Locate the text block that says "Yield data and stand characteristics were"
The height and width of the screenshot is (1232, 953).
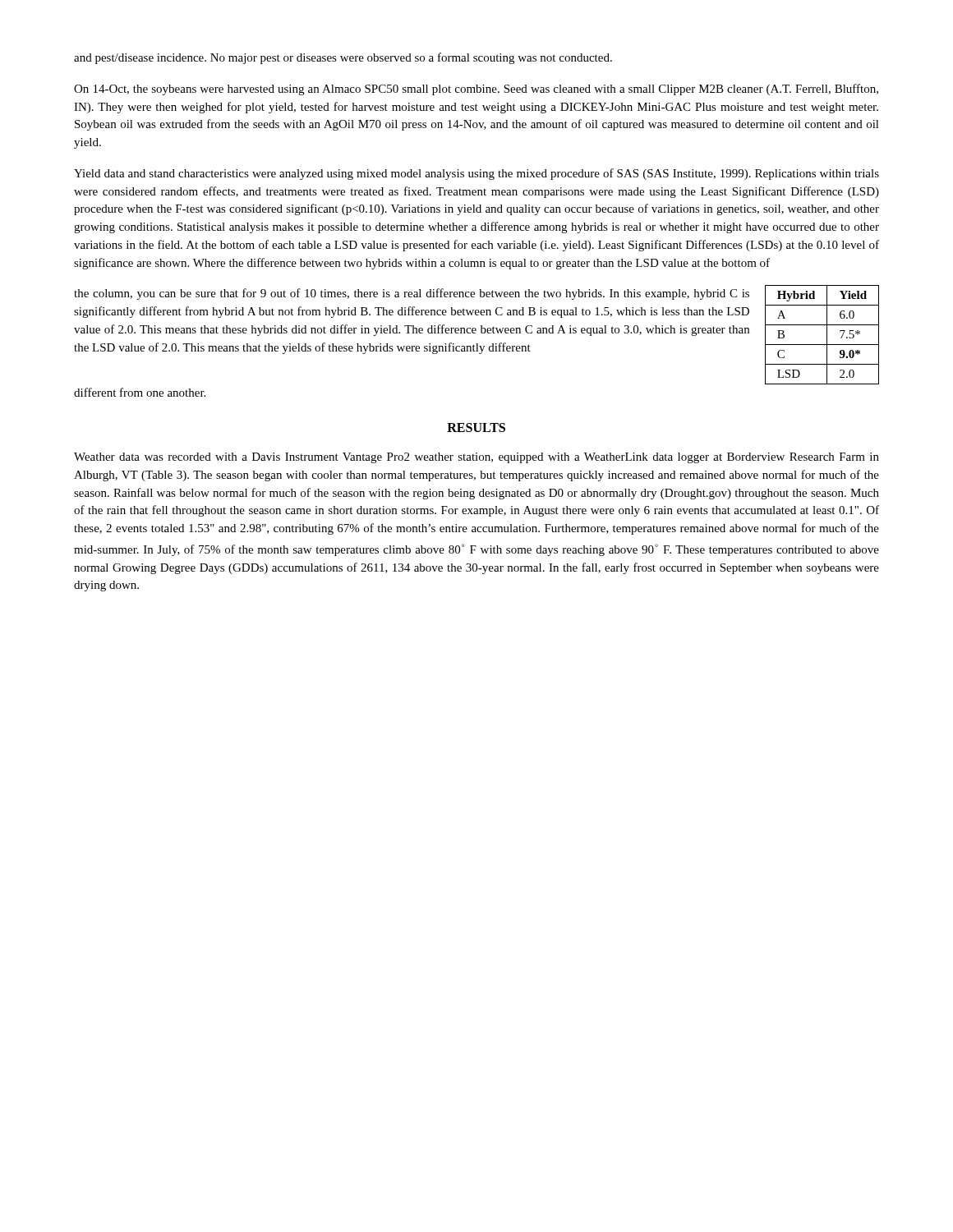[x=476, y=218]
